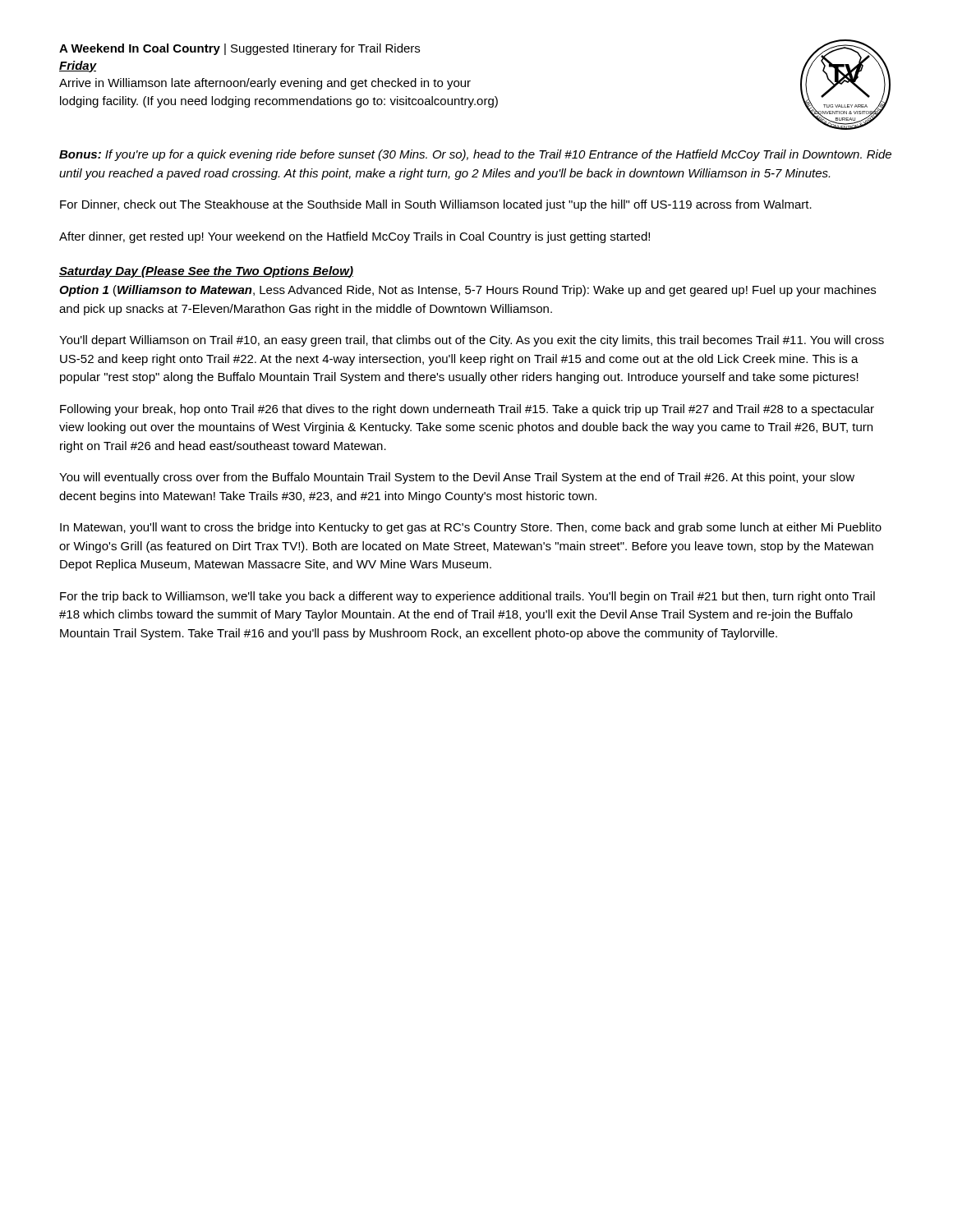Select the text block containing "Following your break, hop onto Trail #26 that"

click(467, 427)
